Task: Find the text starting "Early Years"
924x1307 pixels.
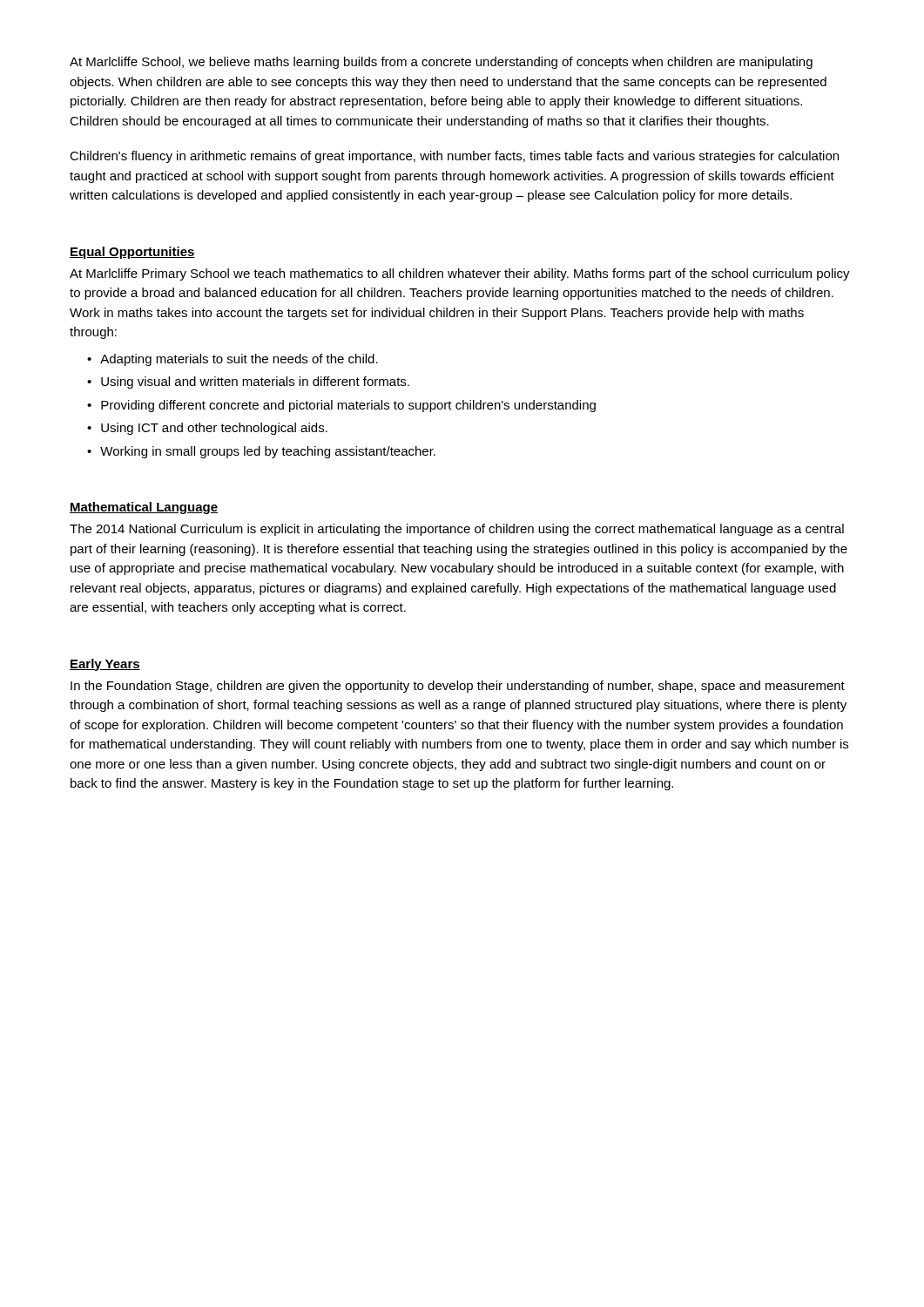Action: click(x=105, y=663)
